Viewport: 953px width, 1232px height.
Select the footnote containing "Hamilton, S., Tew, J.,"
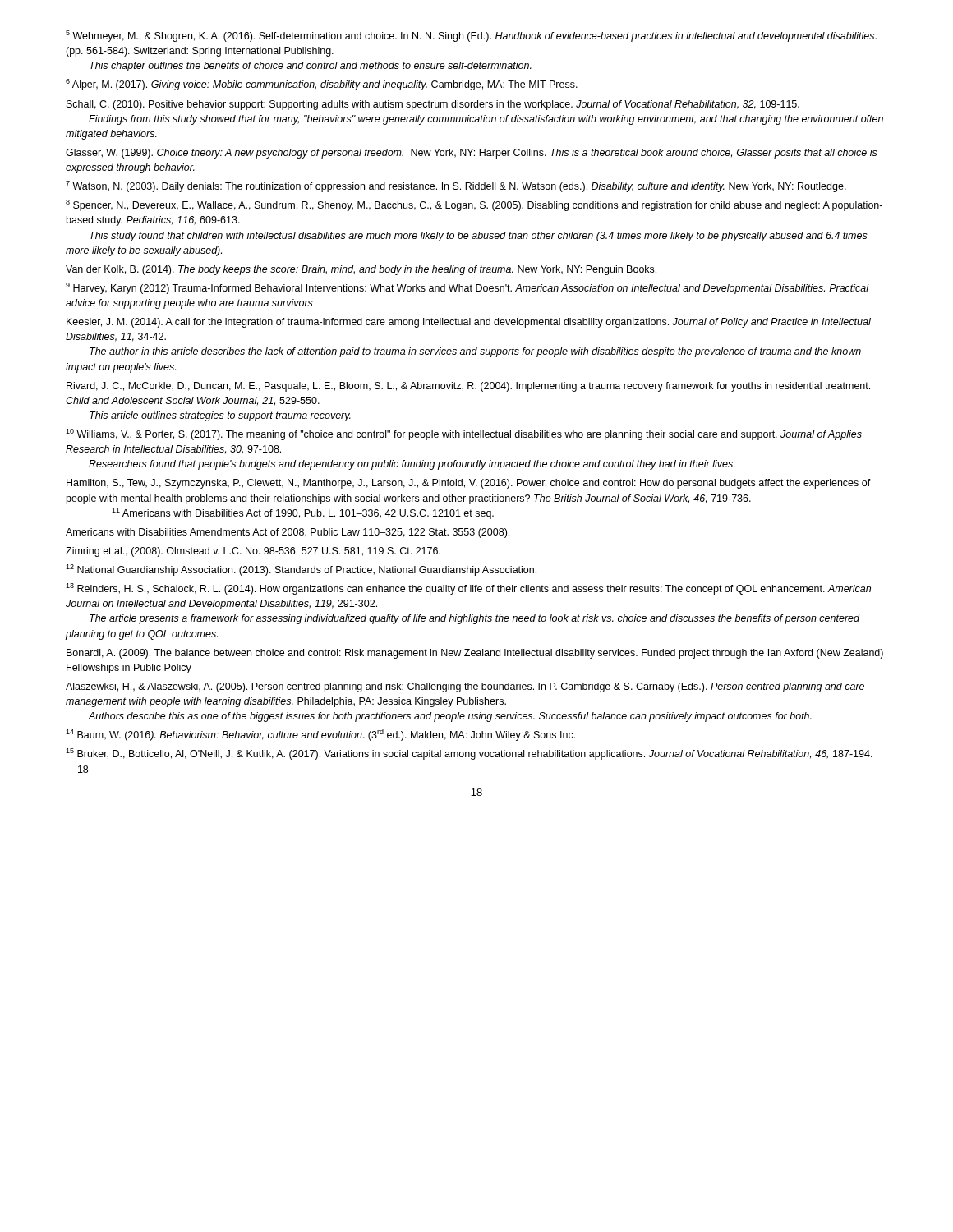[468, 498]
